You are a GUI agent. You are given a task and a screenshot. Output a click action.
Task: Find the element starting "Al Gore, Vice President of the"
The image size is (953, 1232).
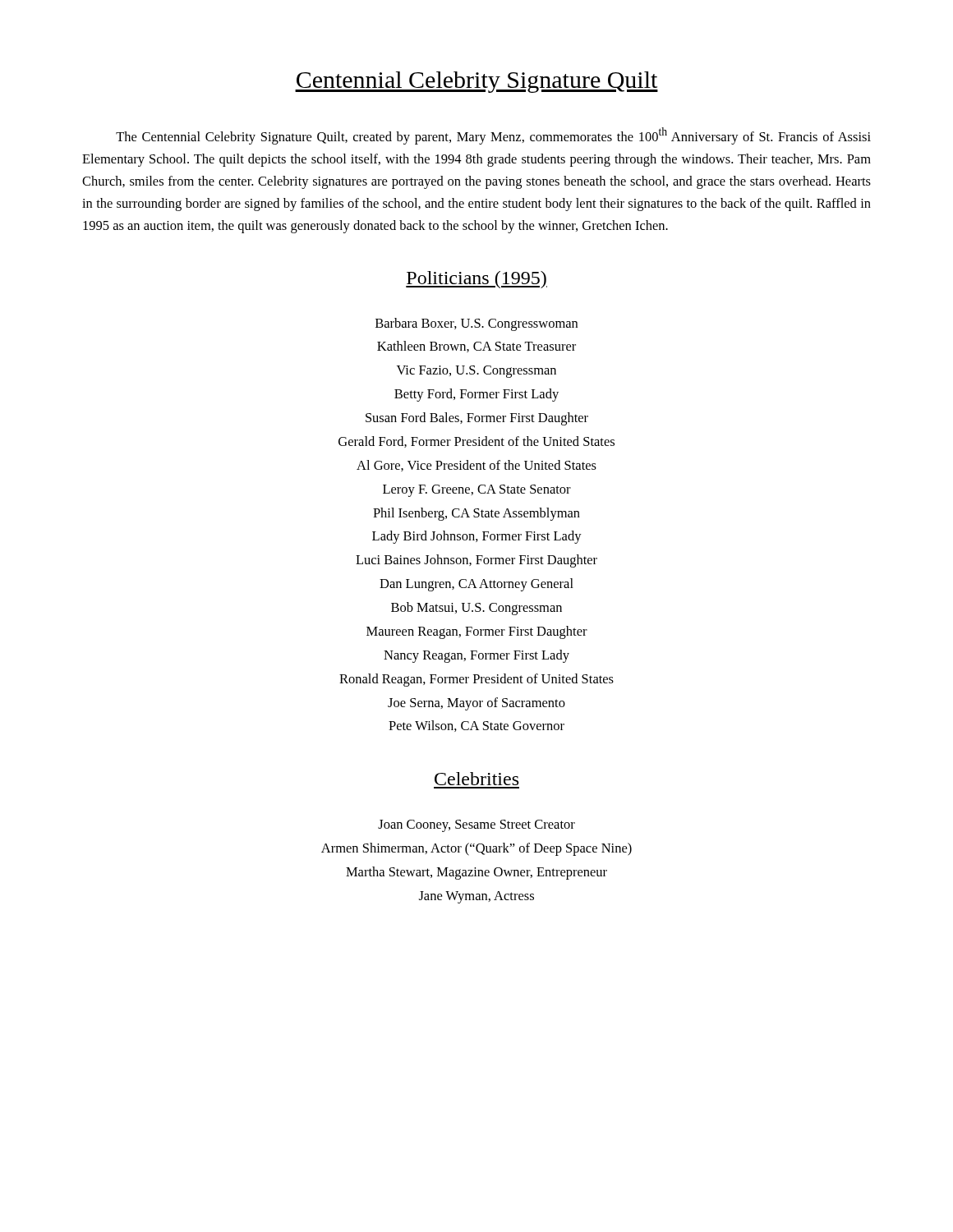point(476,465)
